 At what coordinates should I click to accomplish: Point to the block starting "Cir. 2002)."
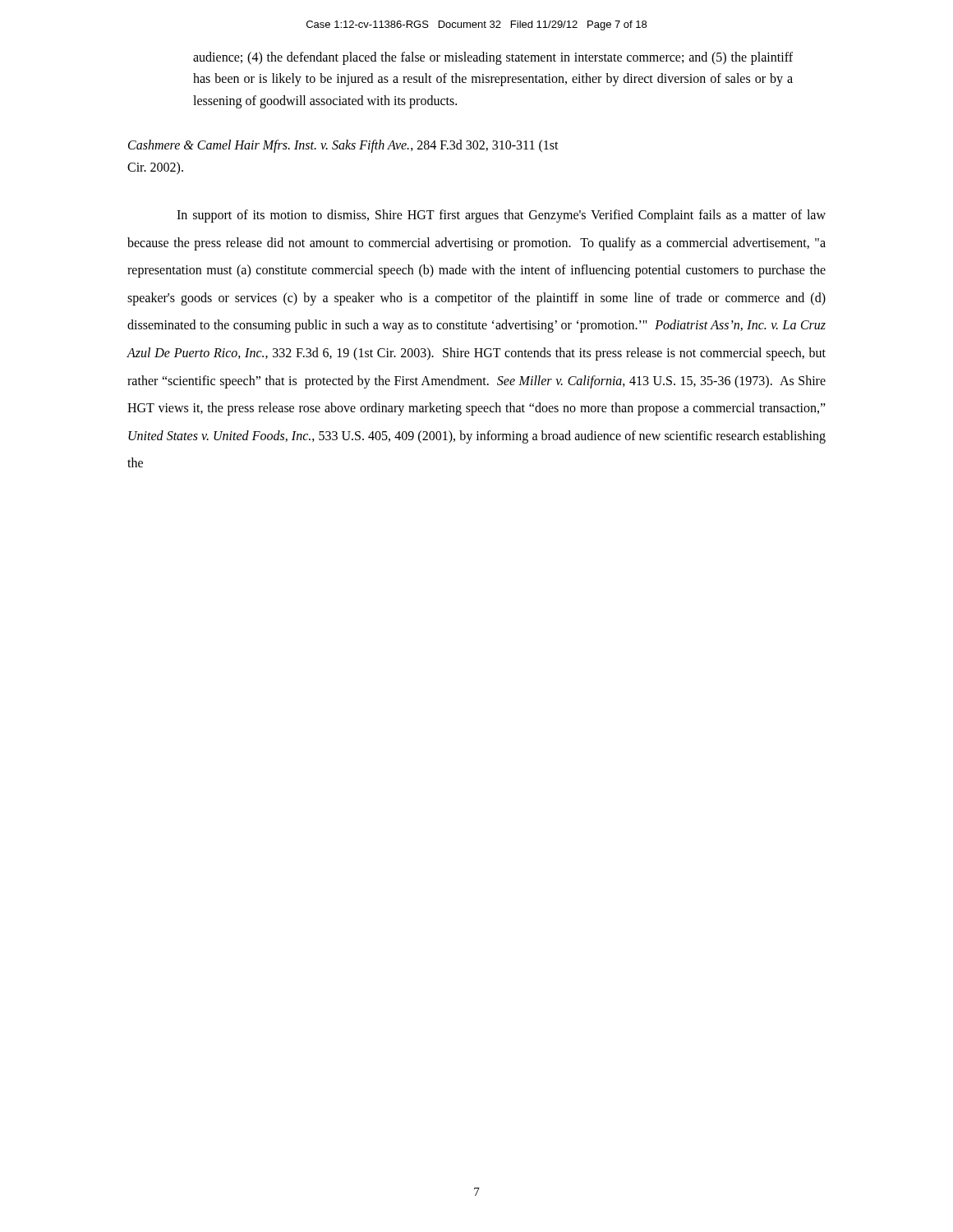pos(156,167)
